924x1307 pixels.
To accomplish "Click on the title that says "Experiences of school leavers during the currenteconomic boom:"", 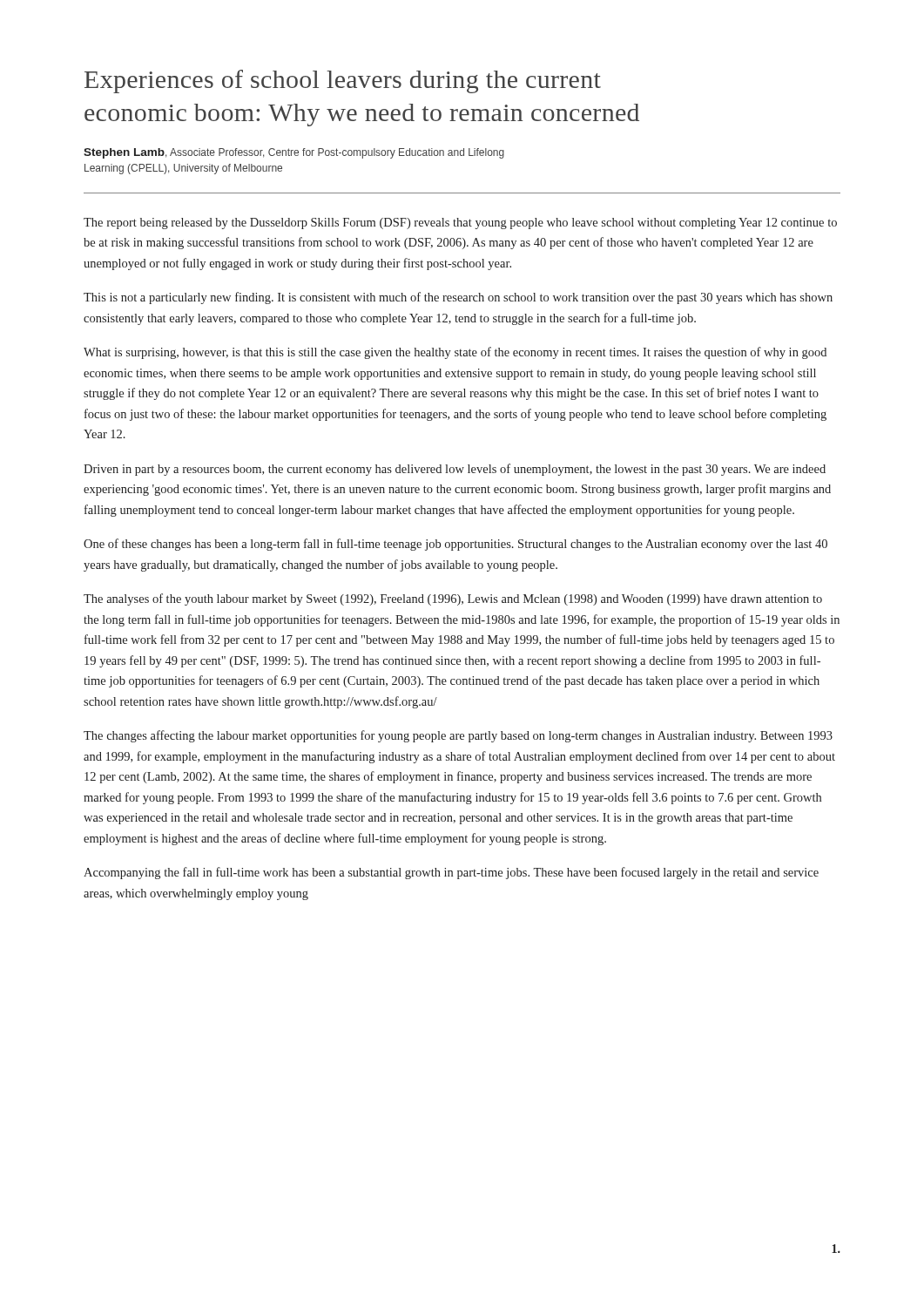I will pos(462,95).
